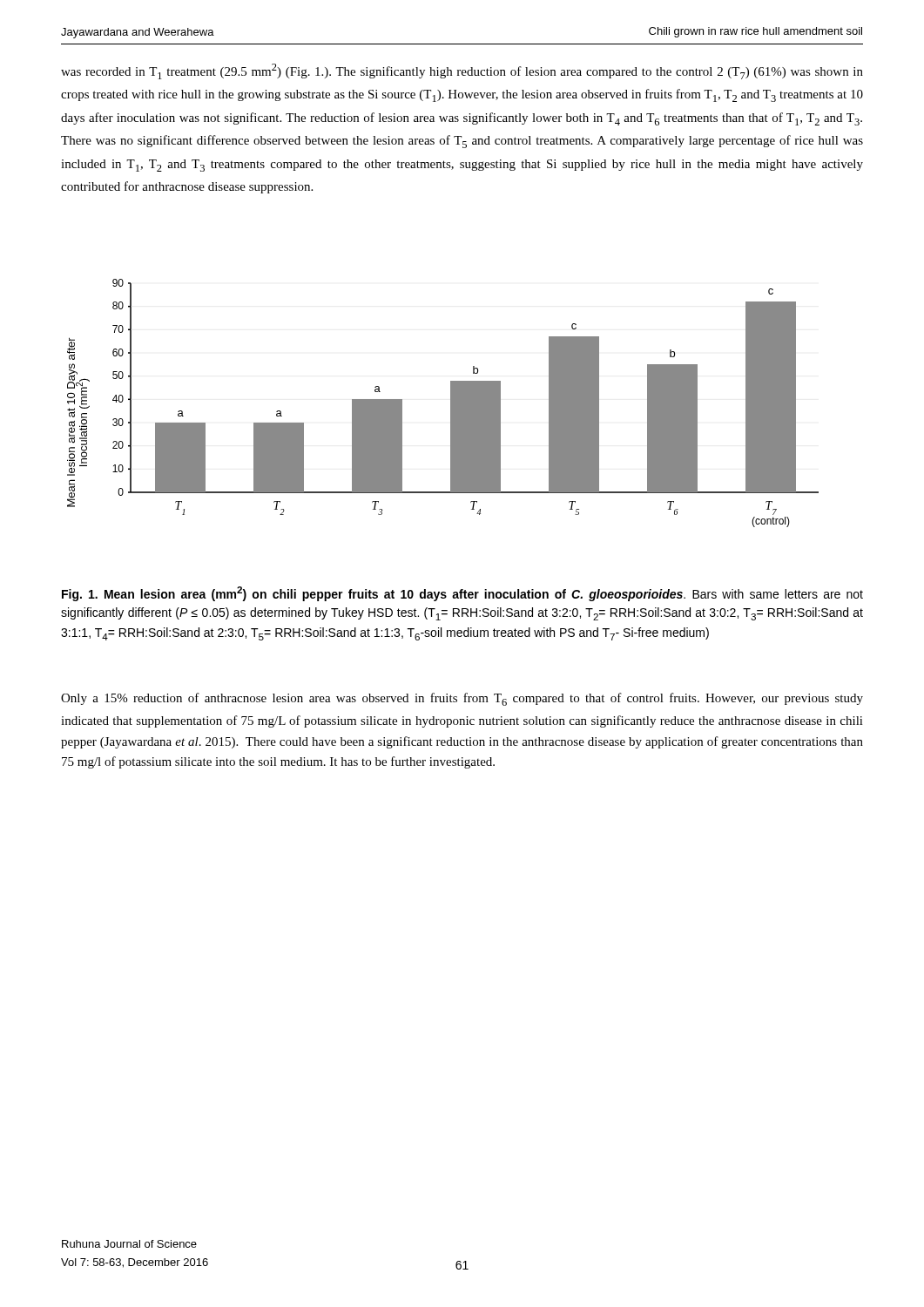
Task: Point to the element starting "Fig. 1. Mean"
Action: point(462,613)
